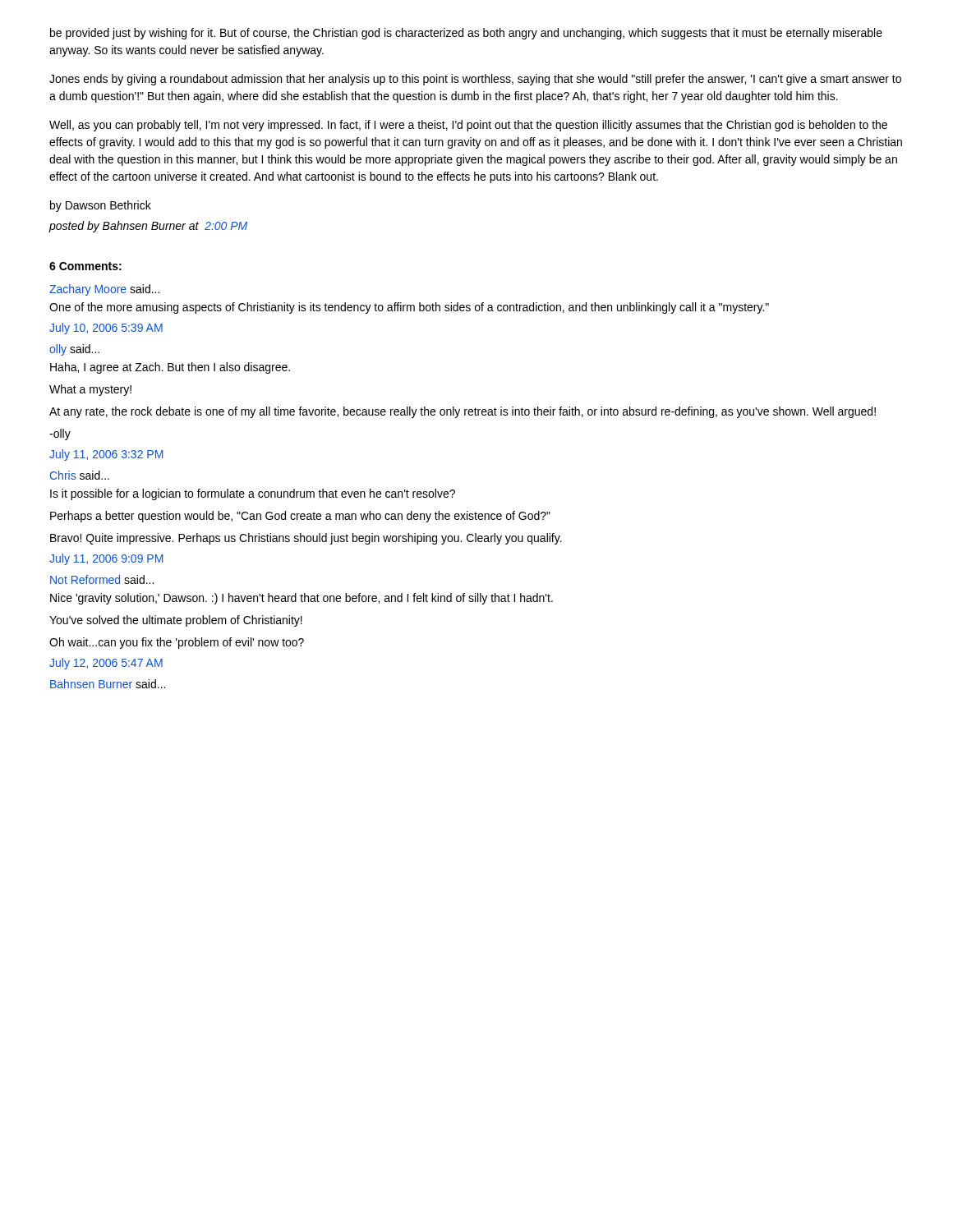Click on the text that reads "Chris said..."

(80, 476)
